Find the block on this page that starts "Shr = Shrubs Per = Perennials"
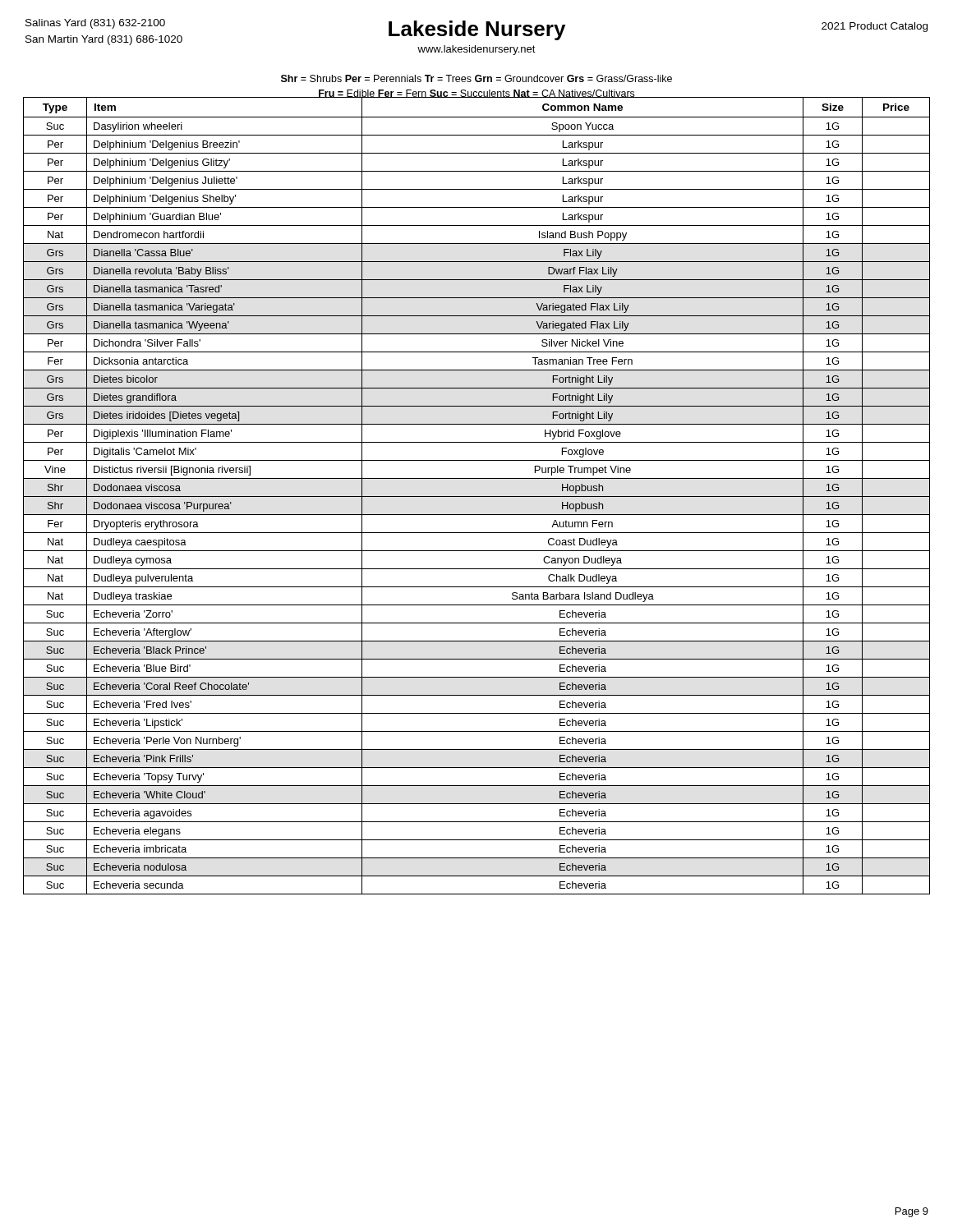Viewport: 953px width, 1232px height. [x=476, y=86]
